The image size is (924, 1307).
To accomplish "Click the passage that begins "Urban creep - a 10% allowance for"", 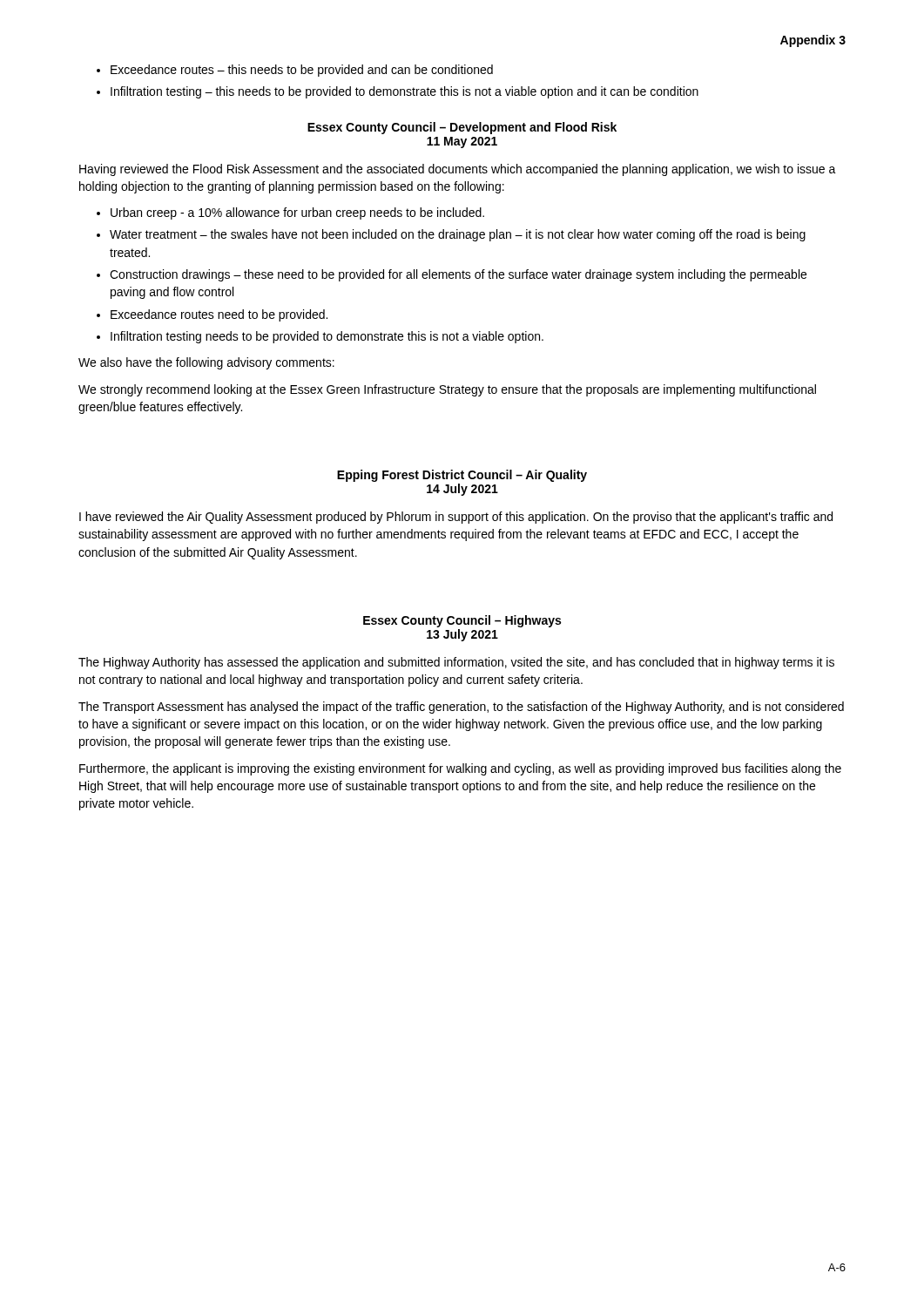I will point(297,213).
